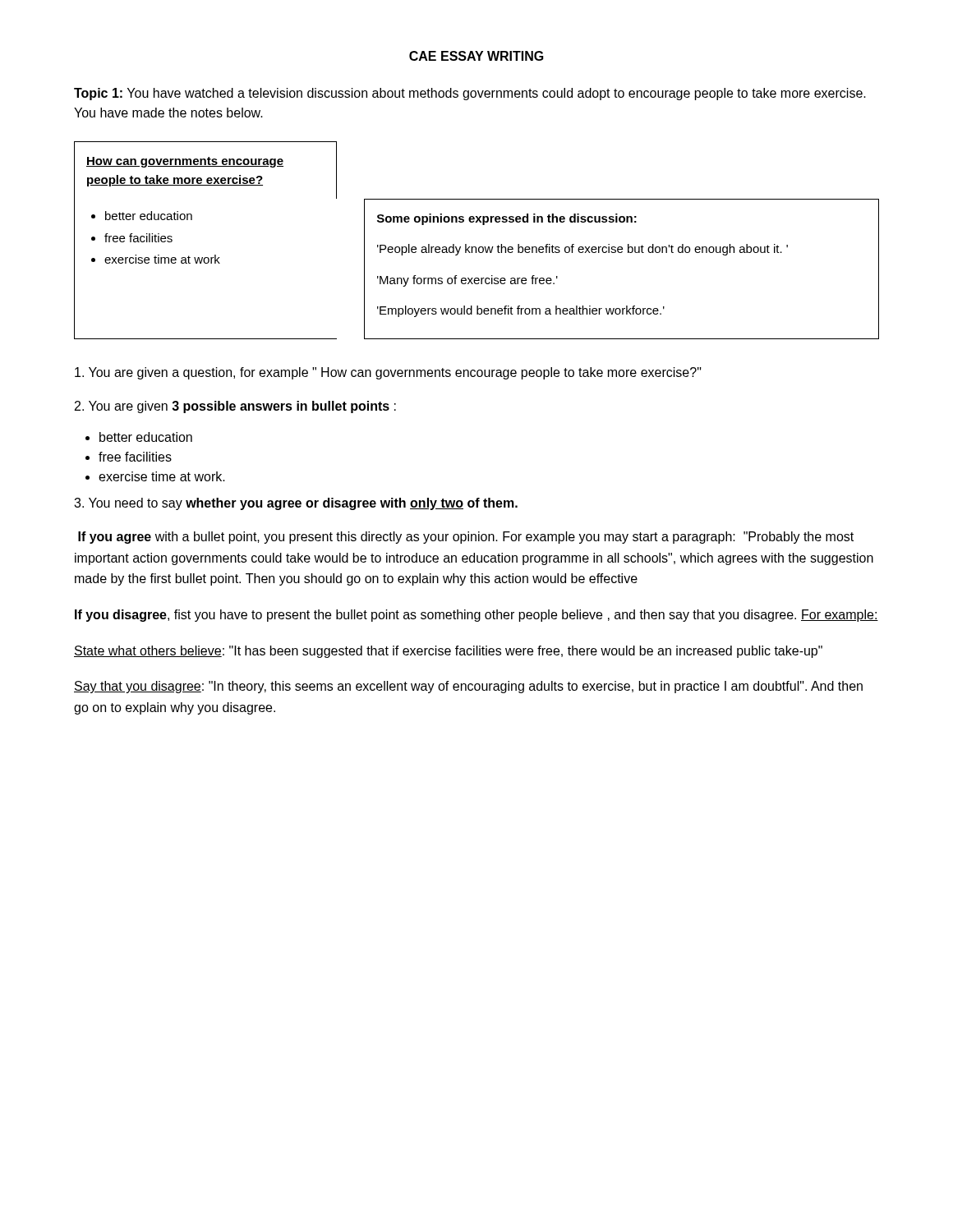Viewport: 953px width, 1232px height.
Task: Locate the list item that reads "better education"
Action: tap(146, 437)
